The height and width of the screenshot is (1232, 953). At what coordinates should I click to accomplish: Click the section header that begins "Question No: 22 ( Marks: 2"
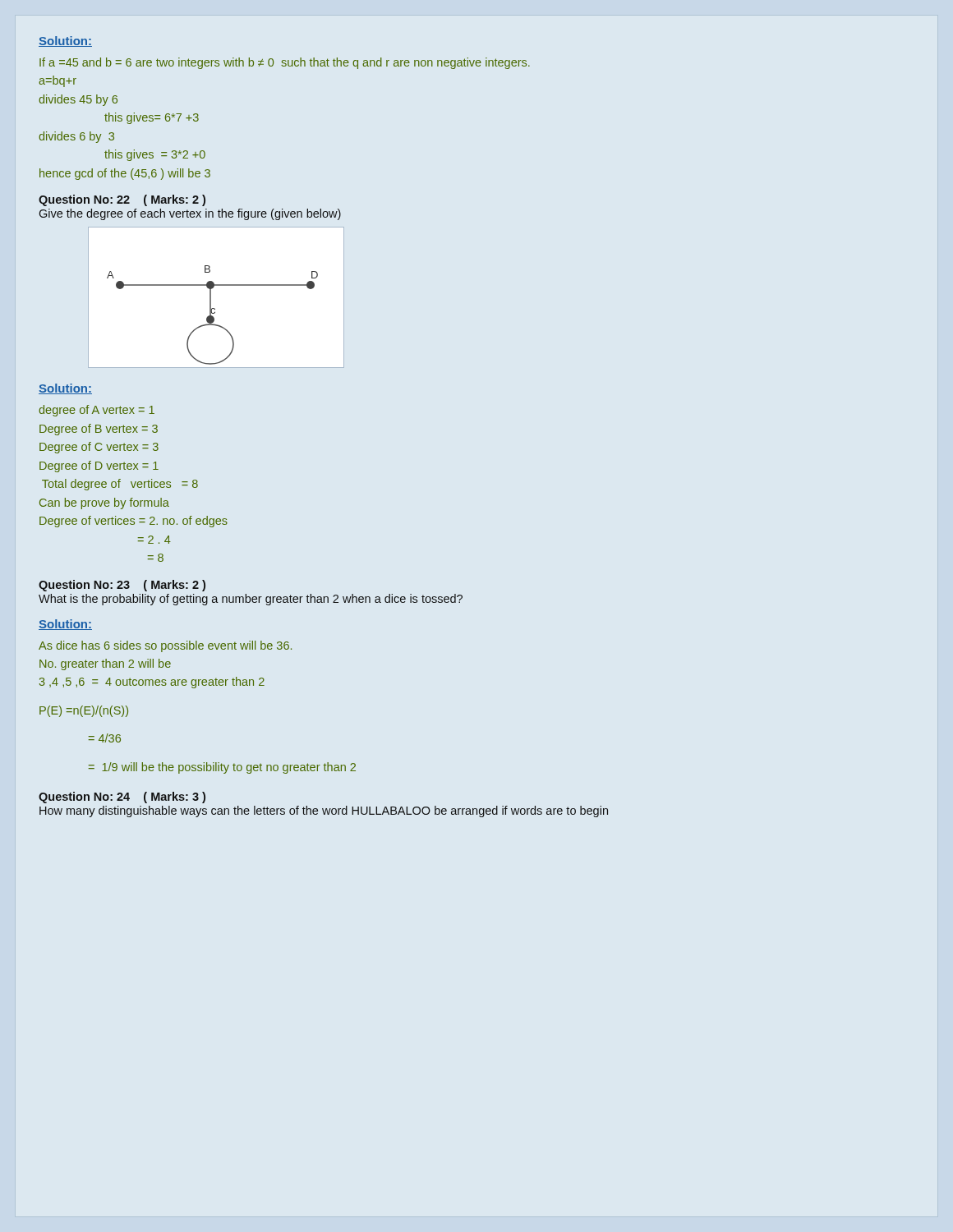(x=122, y=200)
